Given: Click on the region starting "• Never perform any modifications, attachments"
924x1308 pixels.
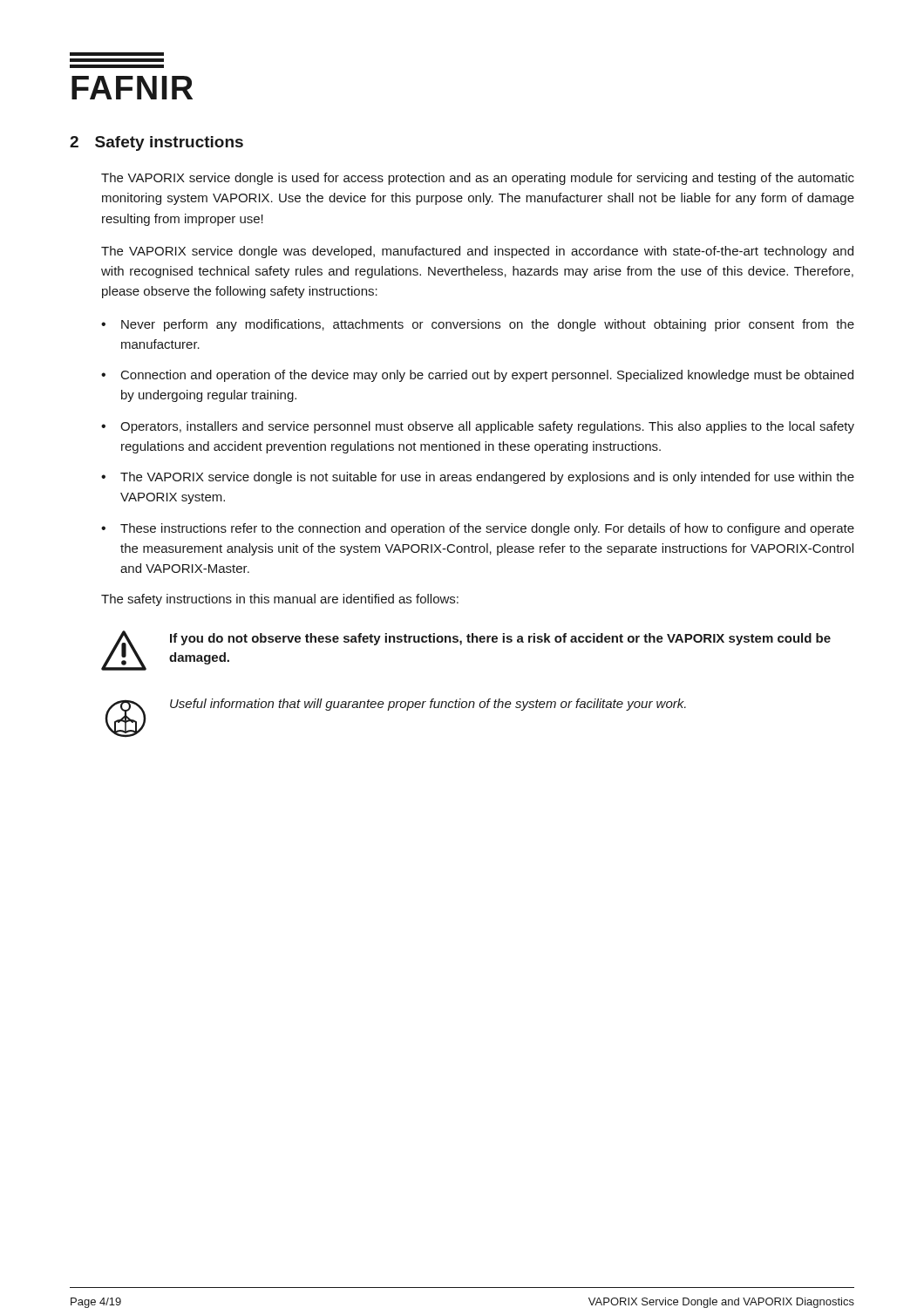Looking at the screenshot, I should coord(478,334).
